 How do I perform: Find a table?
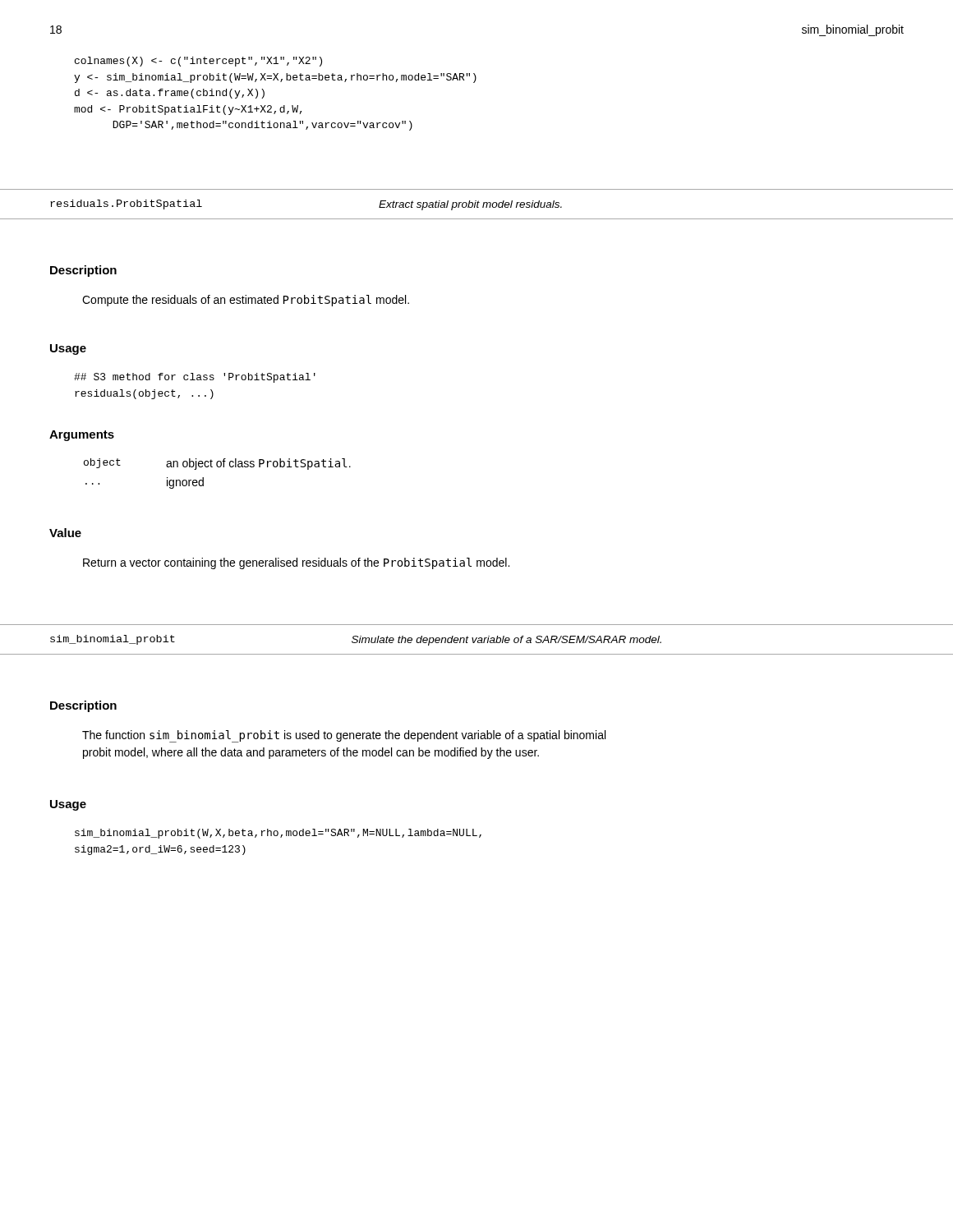click(493, 475)
